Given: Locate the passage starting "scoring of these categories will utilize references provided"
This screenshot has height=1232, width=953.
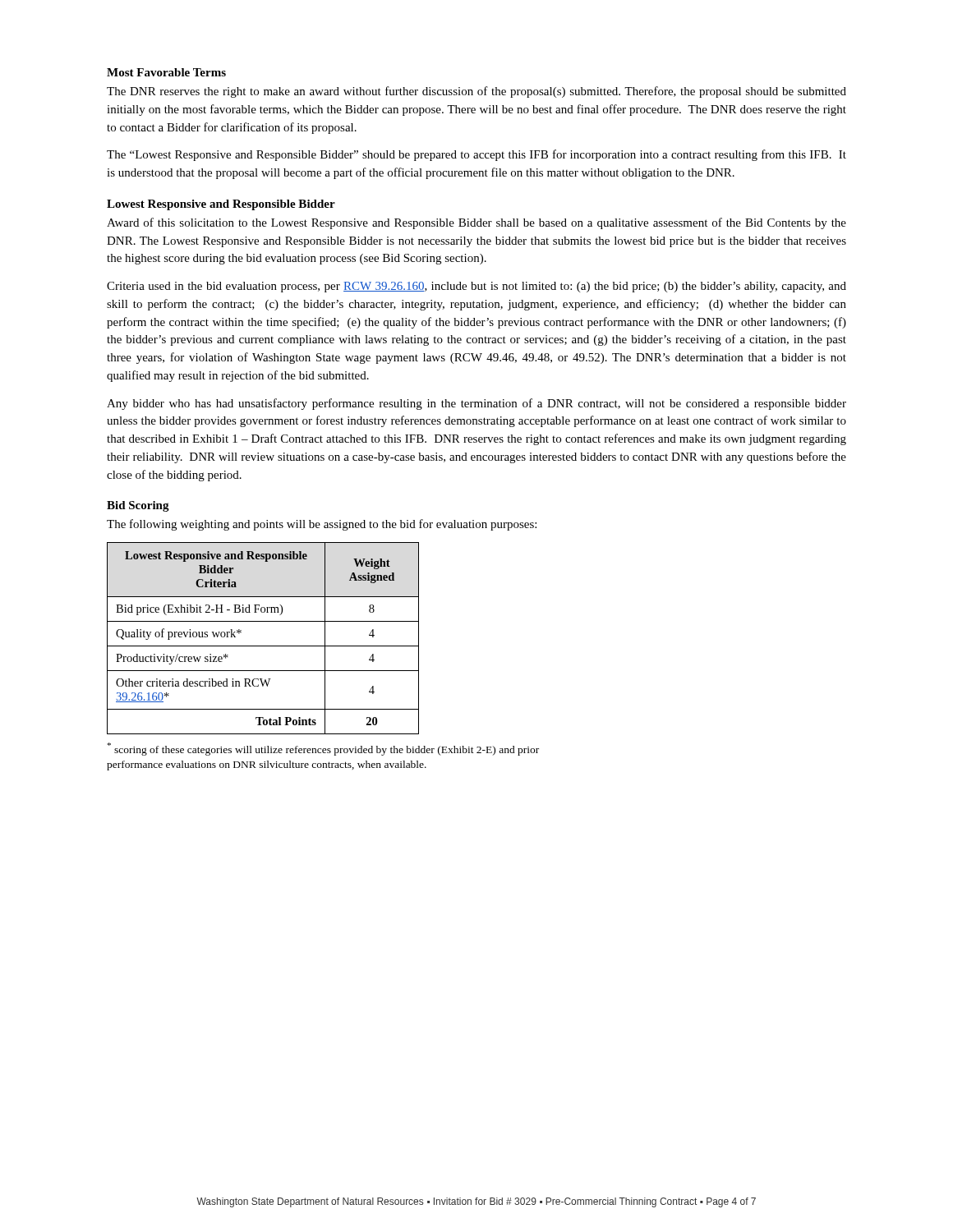Looking at the screenshot, I should pyautogui.click(x=323, y=755).
